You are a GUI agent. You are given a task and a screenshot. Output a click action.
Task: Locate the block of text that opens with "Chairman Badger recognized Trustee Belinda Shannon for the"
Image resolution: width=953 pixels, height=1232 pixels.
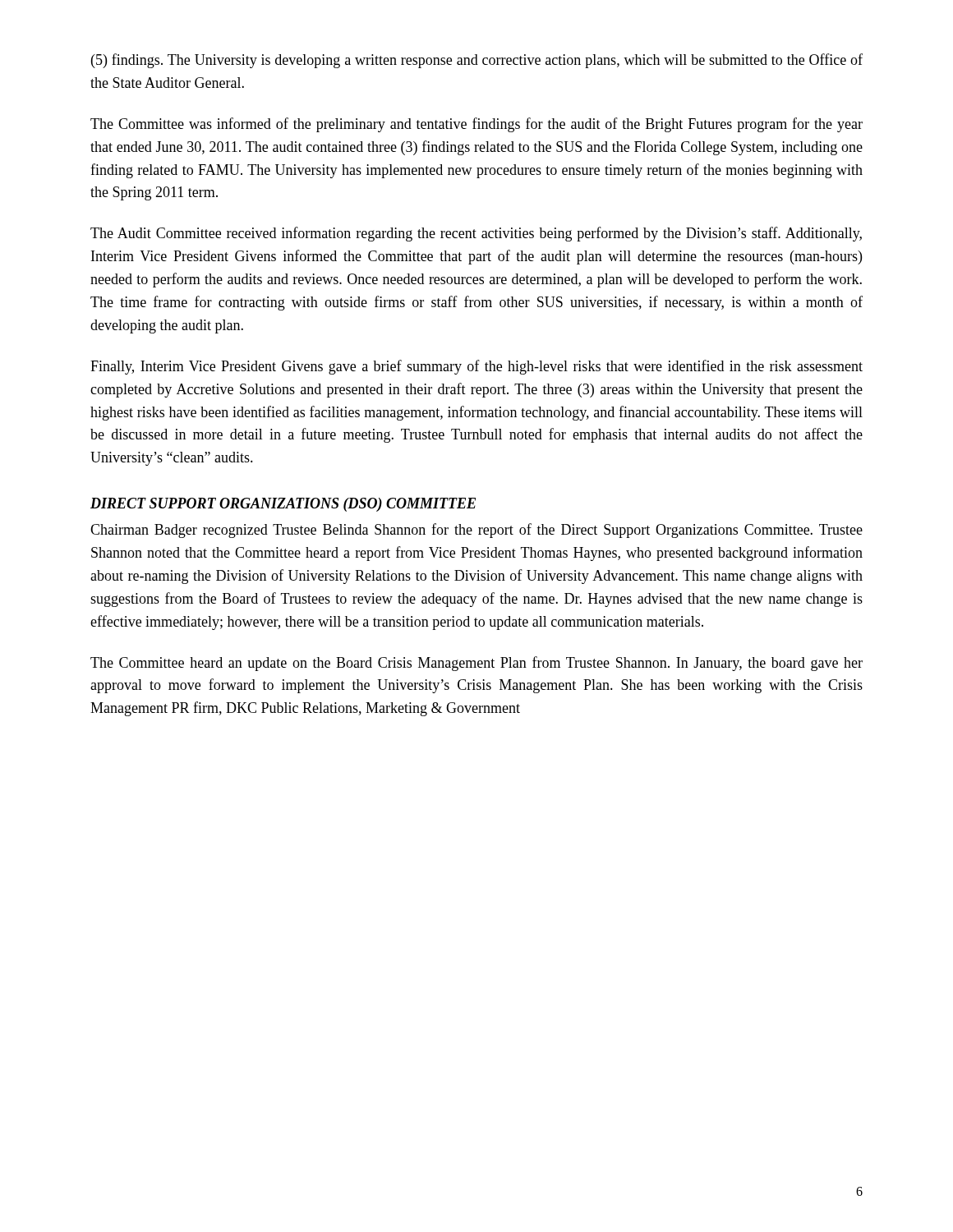[x=476, y=576]
